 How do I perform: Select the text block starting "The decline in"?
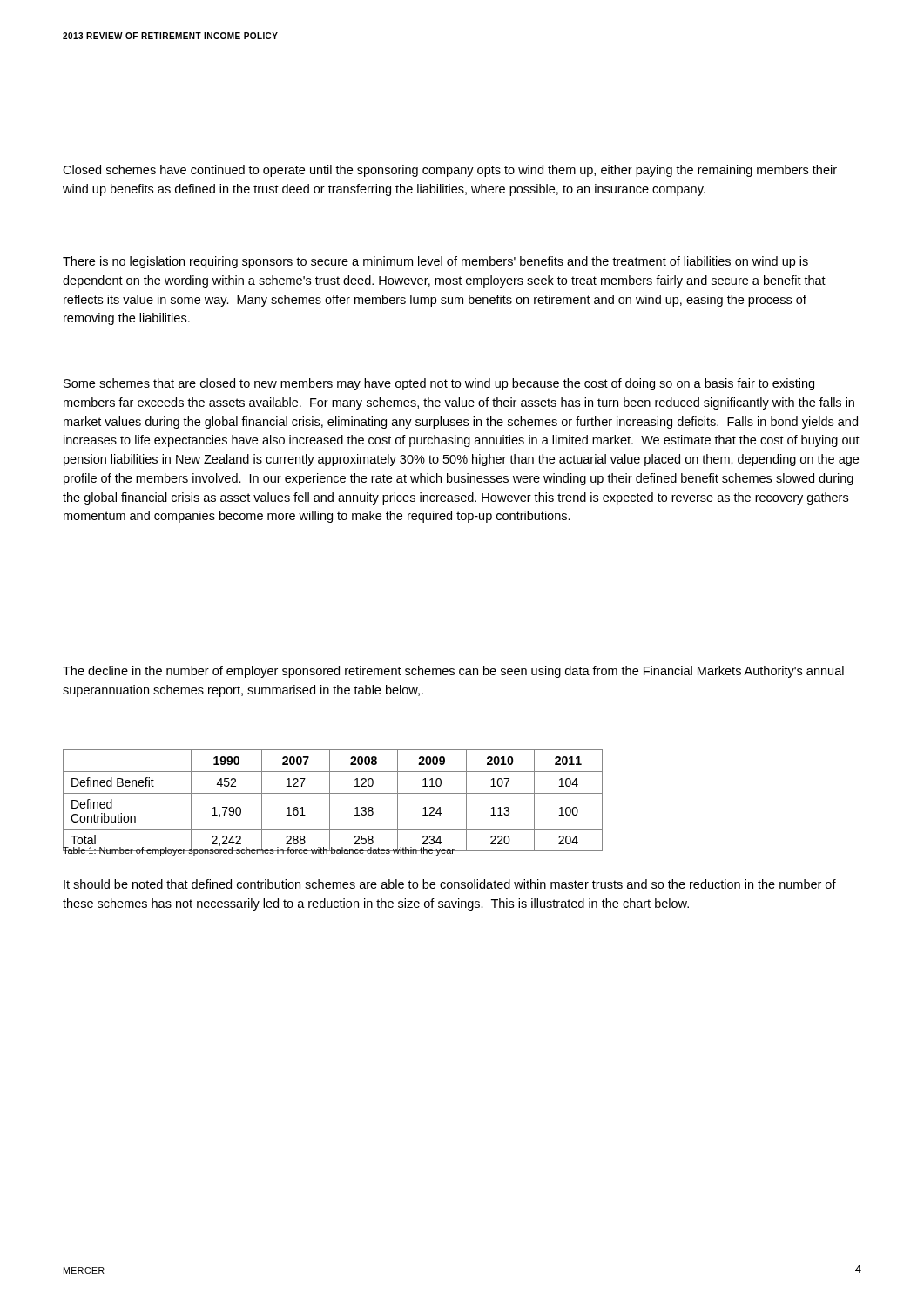coord(453,680)
